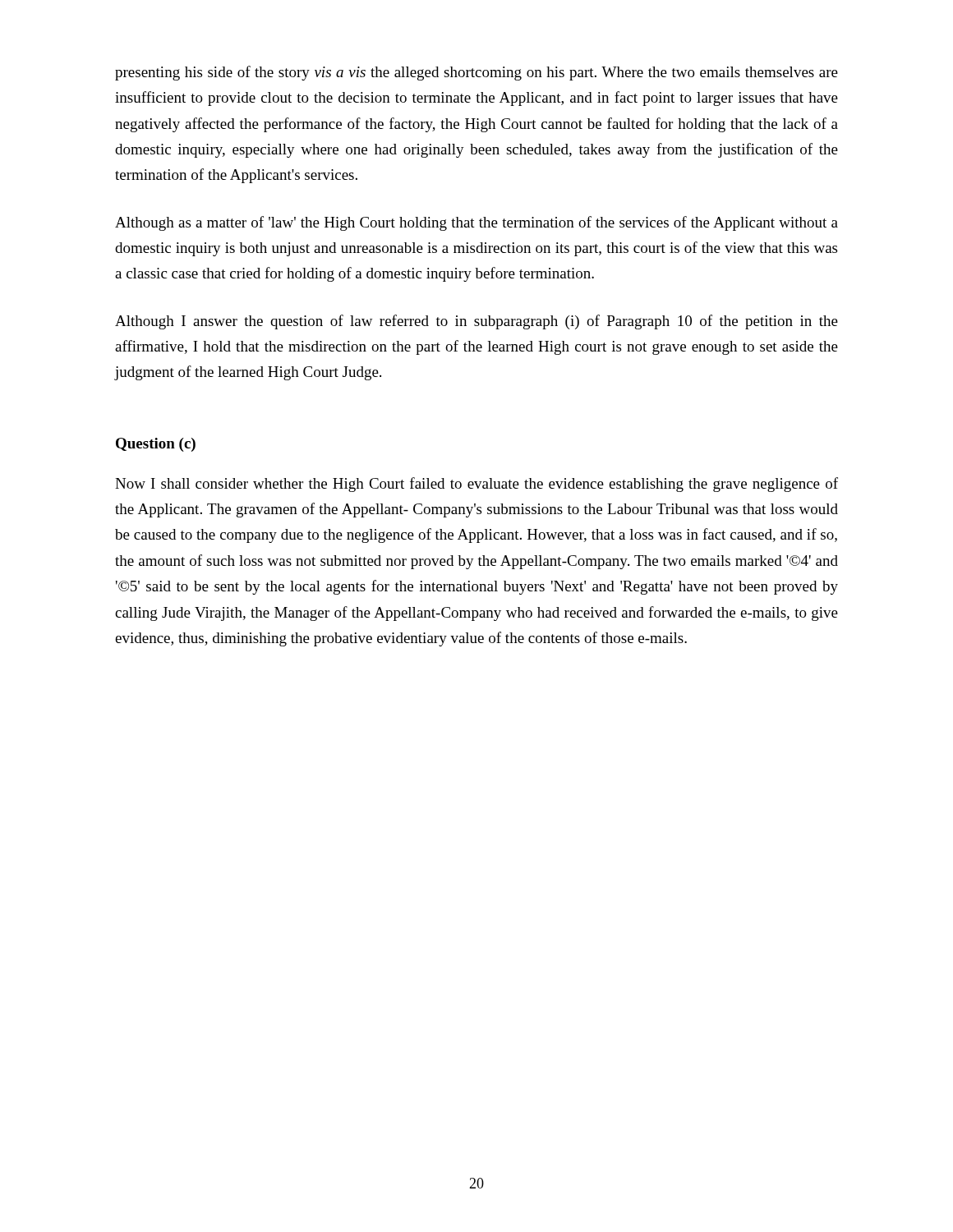Image resolution: width=953 pixels, height=1232 pixels.
Task: Locate the text starting "Although I answer the question of law referred"
Action: coord(476,346)
